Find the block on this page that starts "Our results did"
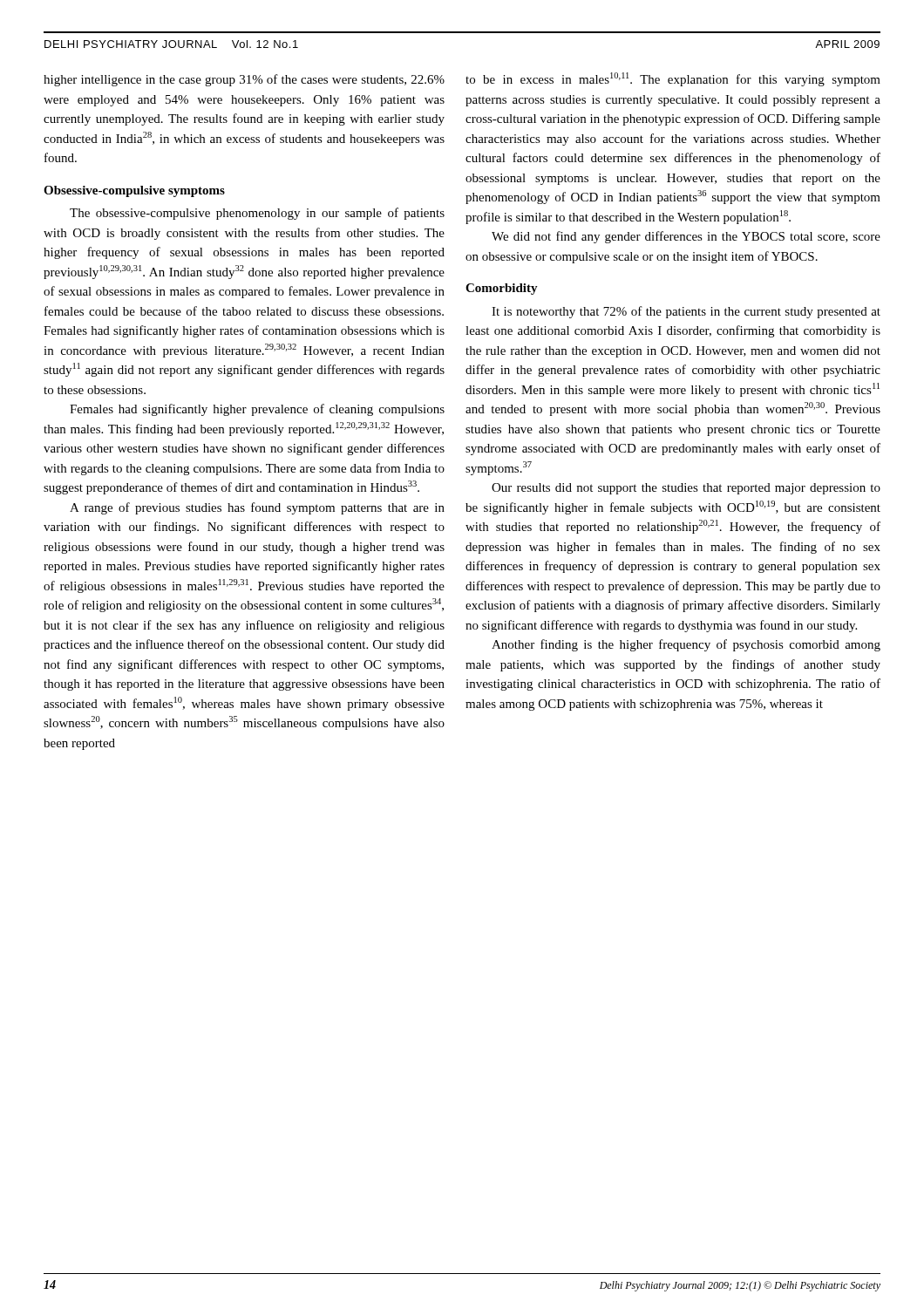 673,556
